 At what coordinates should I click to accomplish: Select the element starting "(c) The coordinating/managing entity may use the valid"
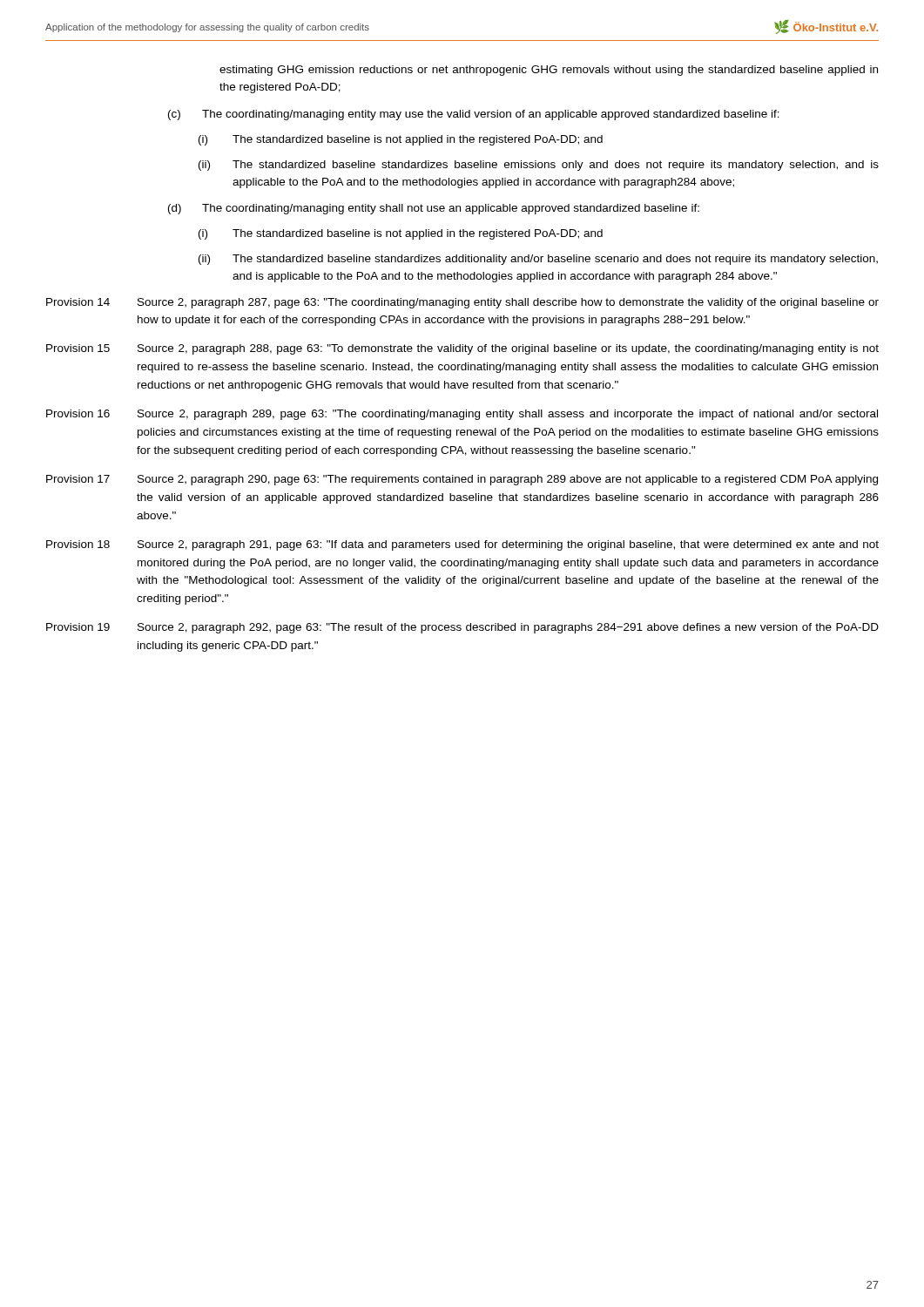462,114
